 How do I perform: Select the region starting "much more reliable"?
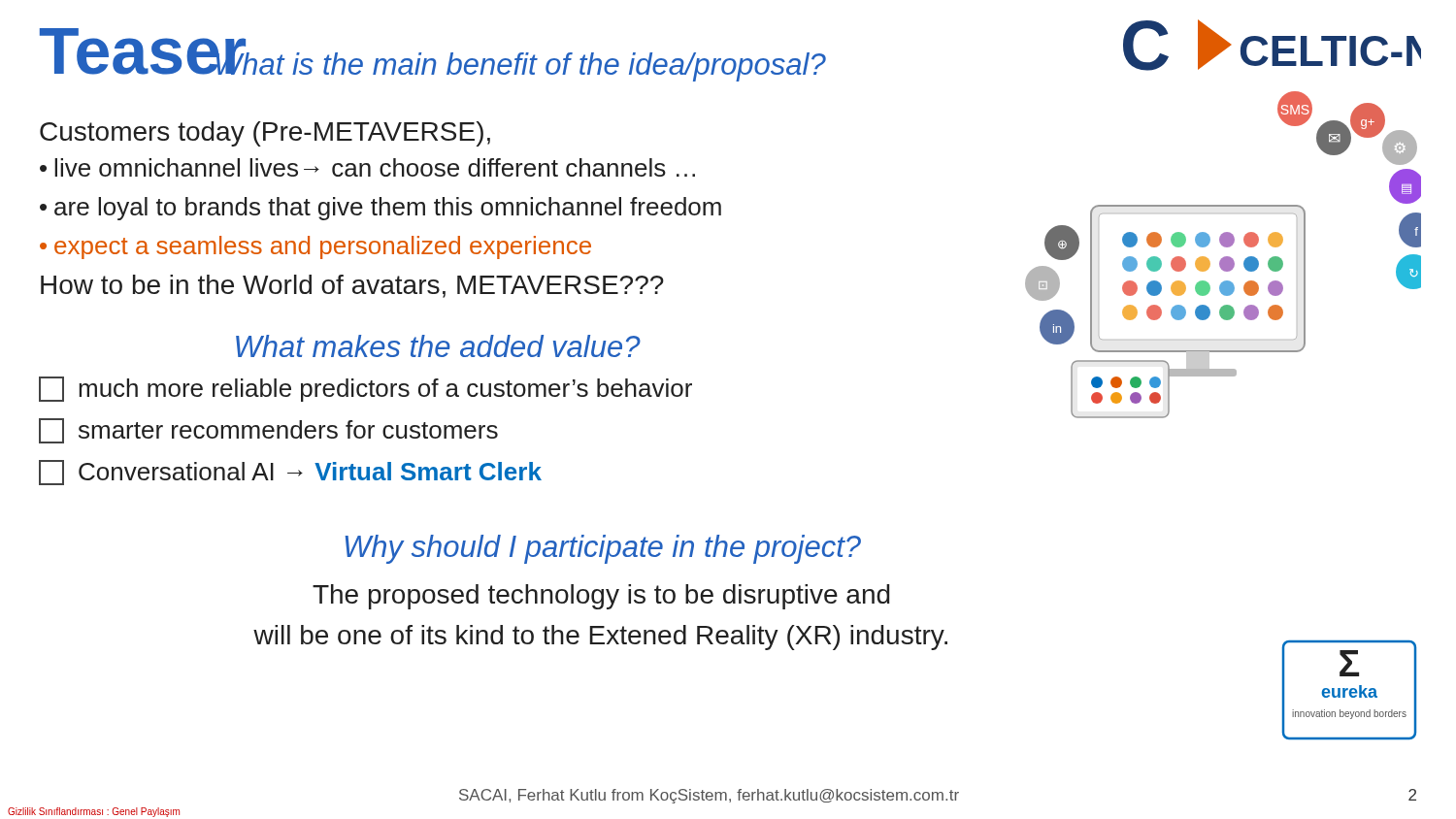pos(366,389)
